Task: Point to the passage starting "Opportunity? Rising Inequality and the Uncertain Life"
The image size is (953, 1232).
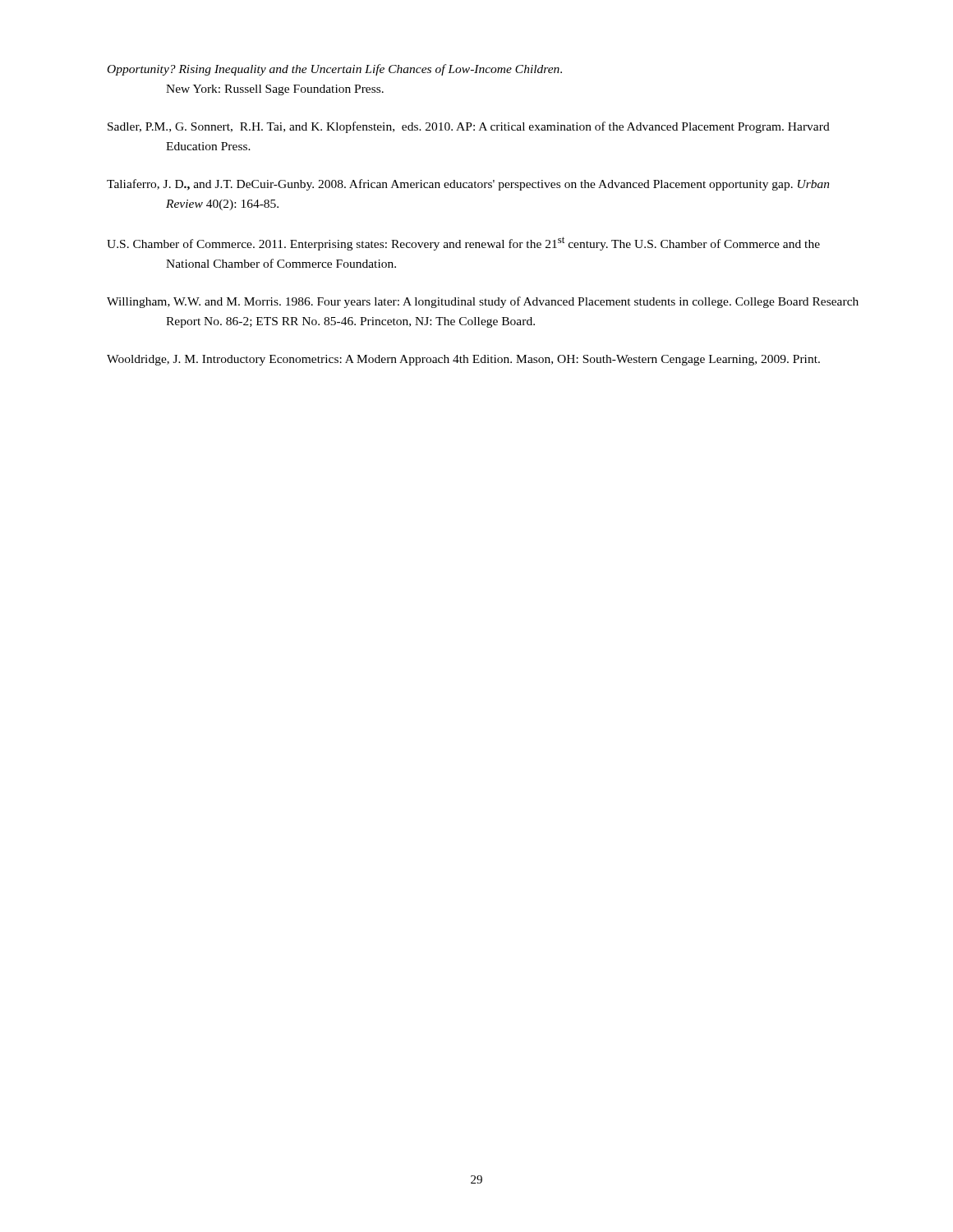Action: [x=335, y=78]
